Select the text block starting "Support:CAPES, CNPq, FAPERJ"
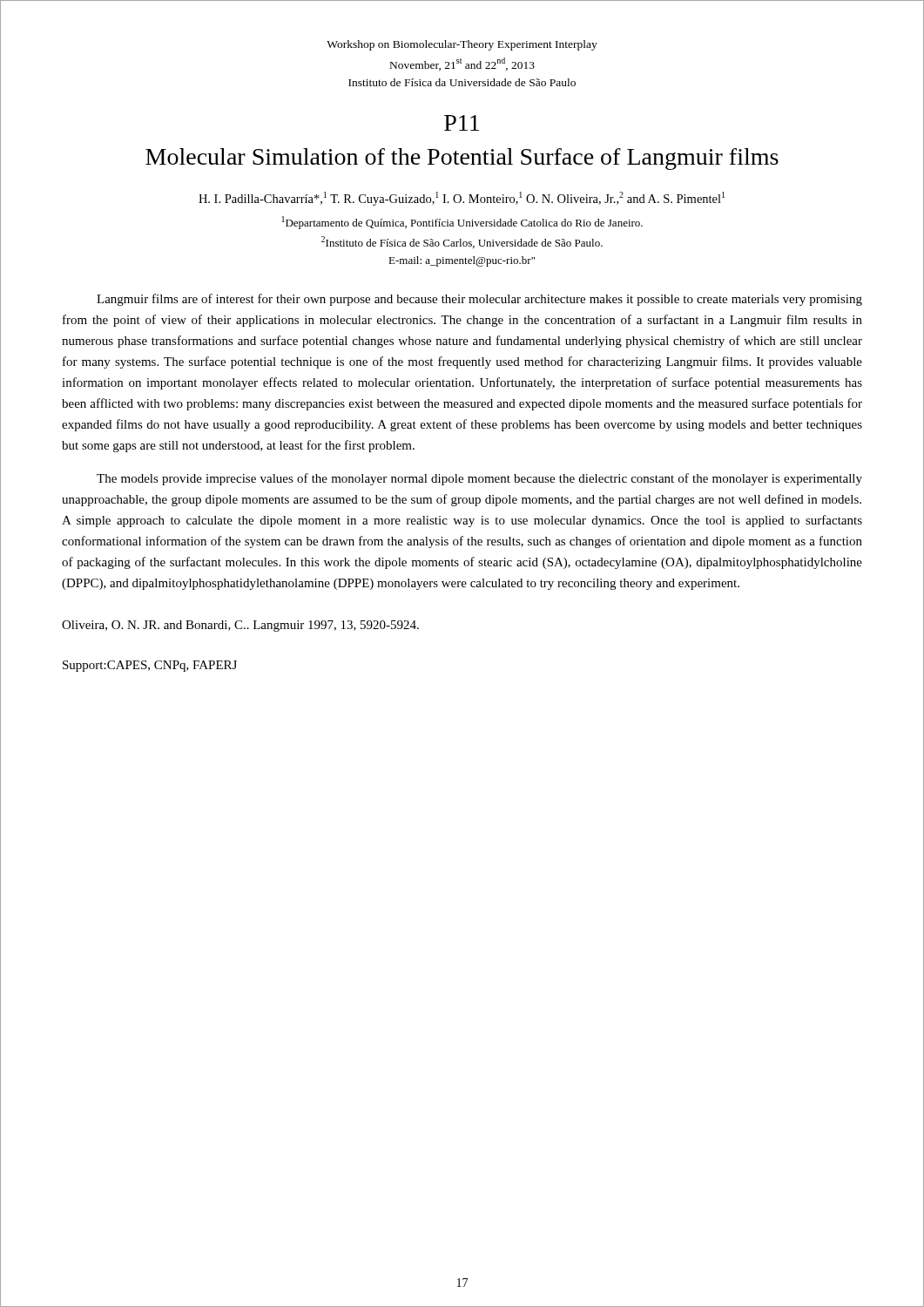This screenshot has width=924, height=1307. pos(150,665)
